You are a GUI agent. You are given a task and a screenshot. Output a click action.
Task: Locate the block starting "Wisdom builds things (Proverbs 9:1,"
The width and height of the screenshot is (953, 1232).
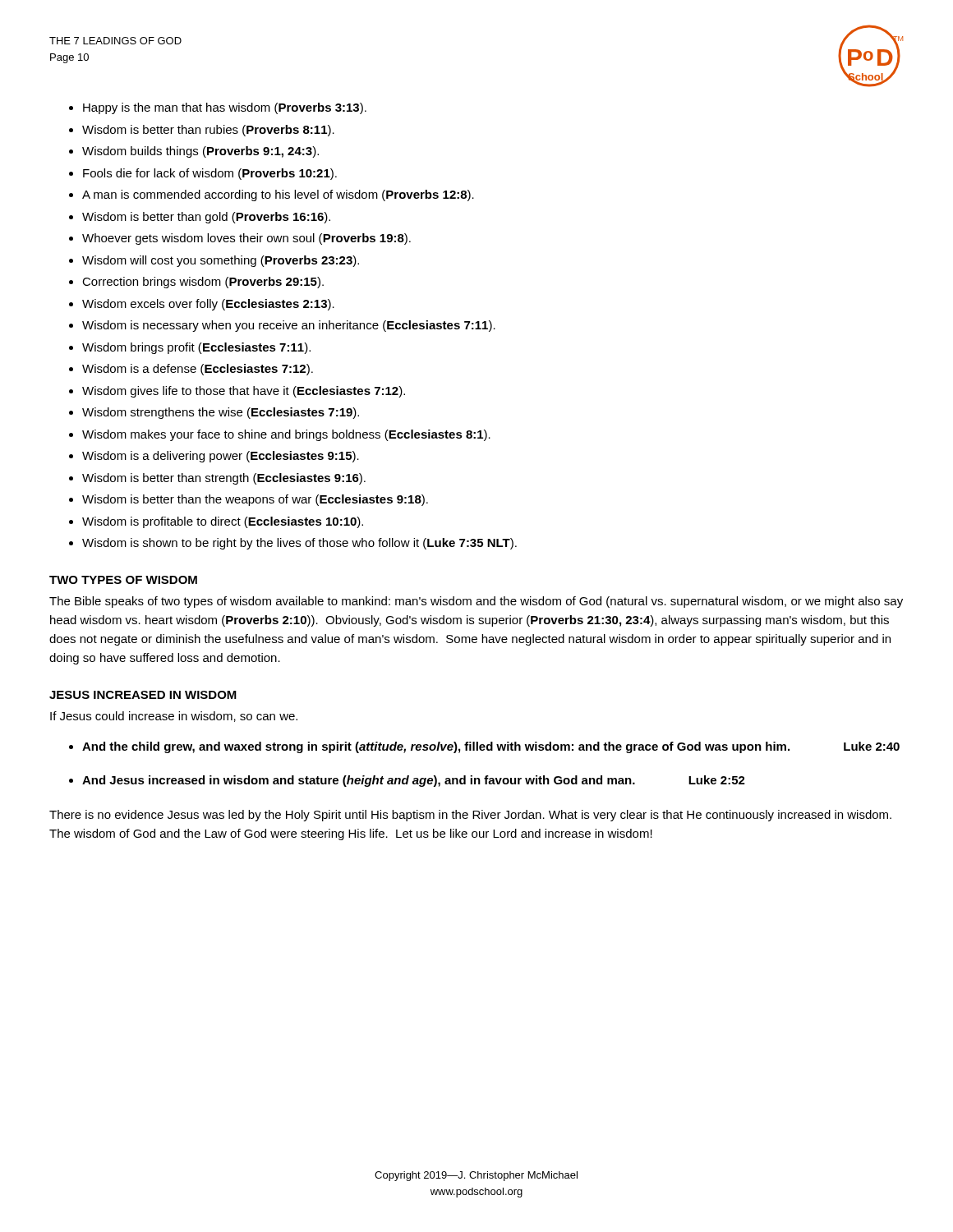pyautogui.click(x=201, y=151)
